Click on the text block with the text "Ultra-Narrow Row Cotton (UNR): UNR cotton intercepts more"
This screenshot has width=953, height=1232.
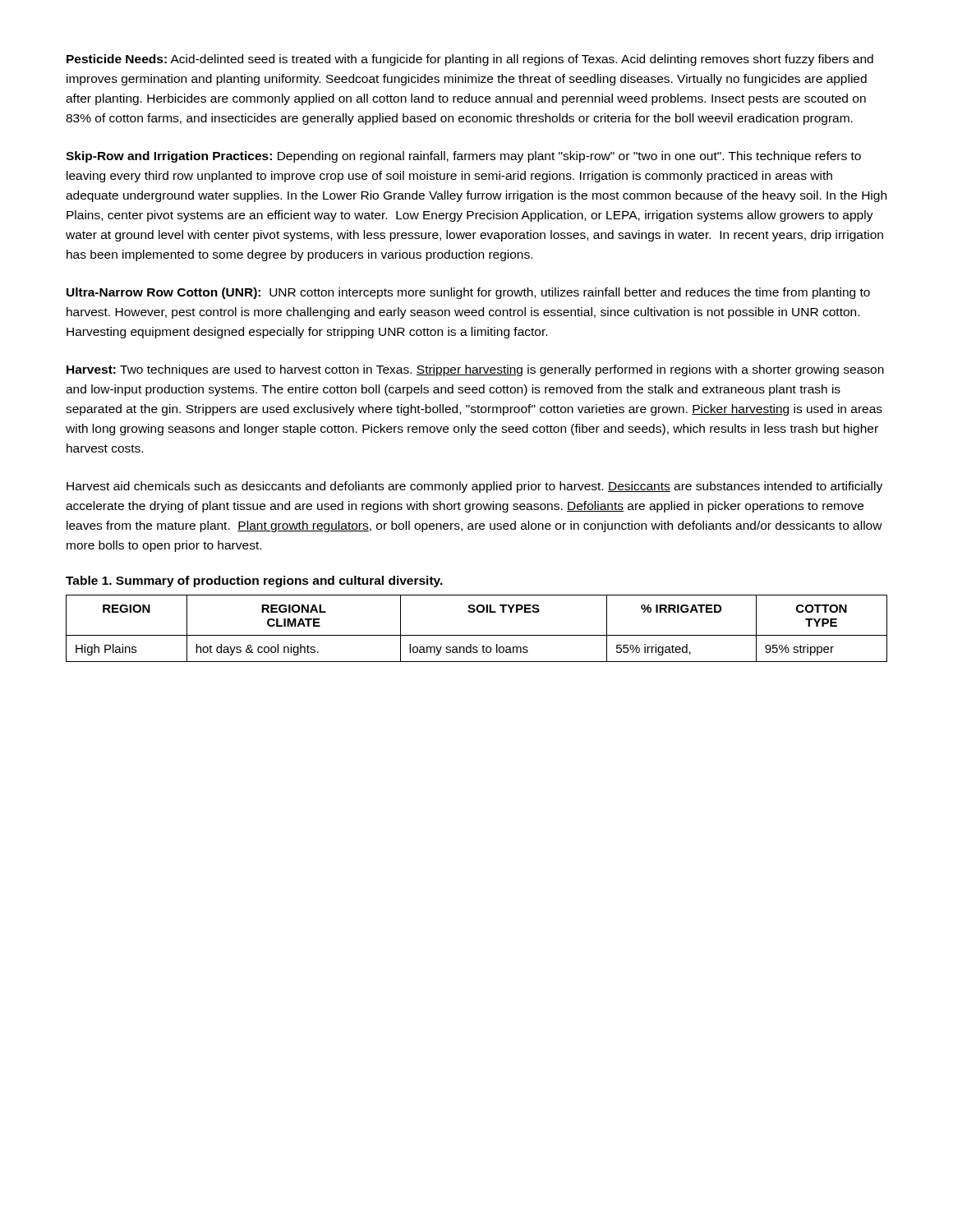[468, 312]
